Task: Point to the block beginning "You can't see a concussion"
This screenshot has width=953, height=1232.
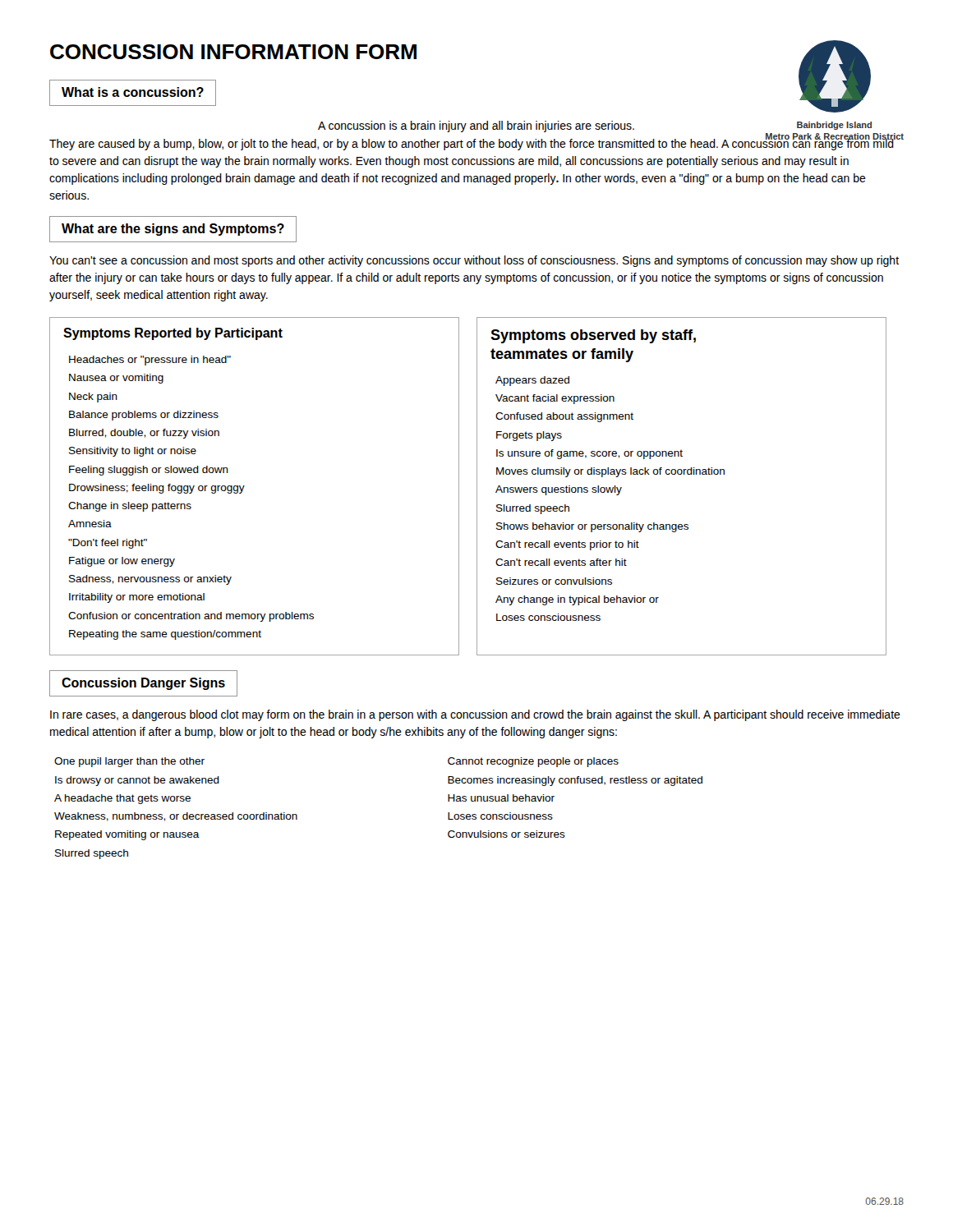Action: (x=474, y=278)
